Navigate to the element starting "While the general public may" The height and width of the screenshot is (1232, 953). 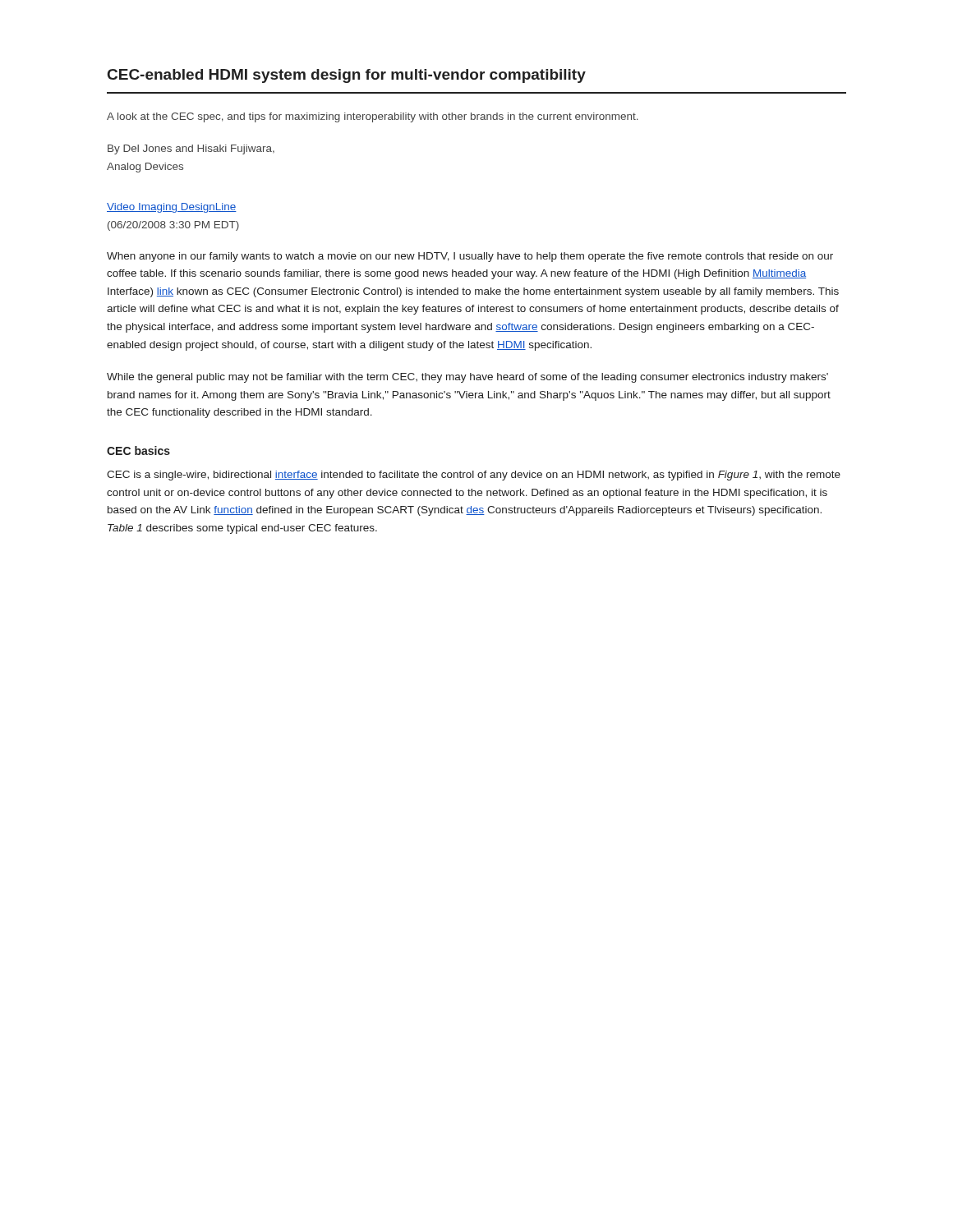pyautogui.click(x=469, y=394)
